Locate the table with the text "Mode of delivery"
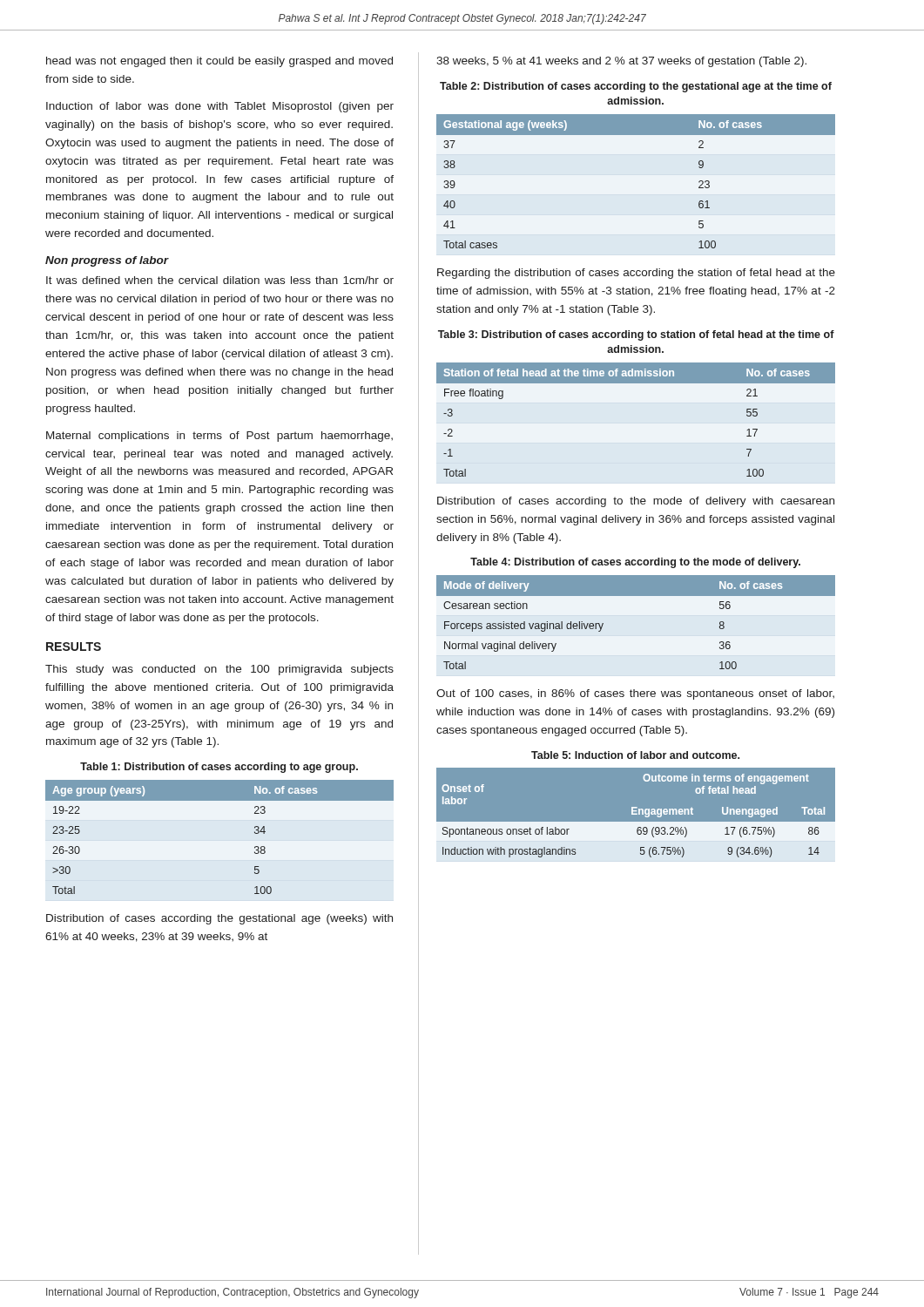924x1307 pixels. tap(636, 626)
